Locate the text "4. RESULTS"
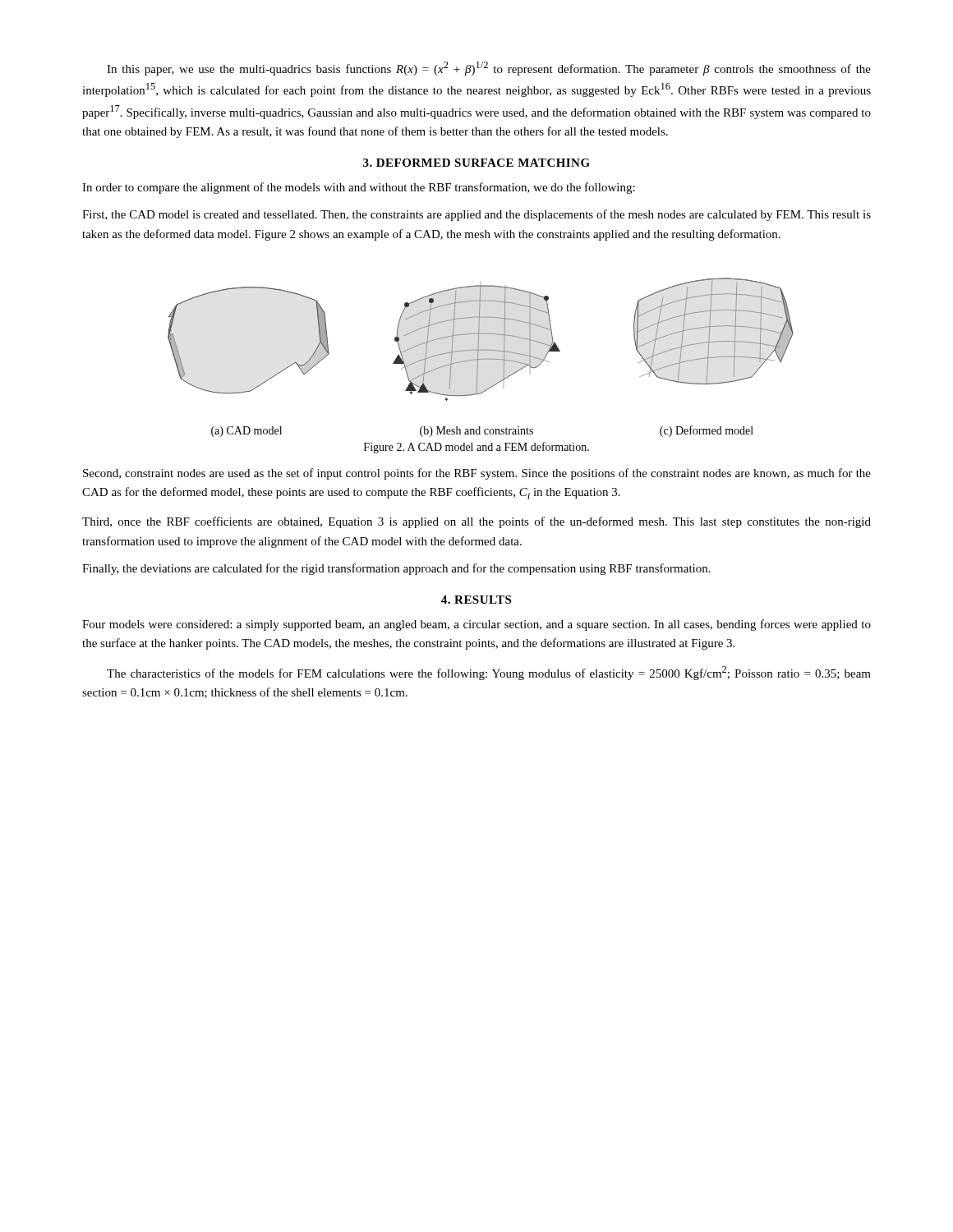Viewport: 953px width, 1232px height. [476, 600]
